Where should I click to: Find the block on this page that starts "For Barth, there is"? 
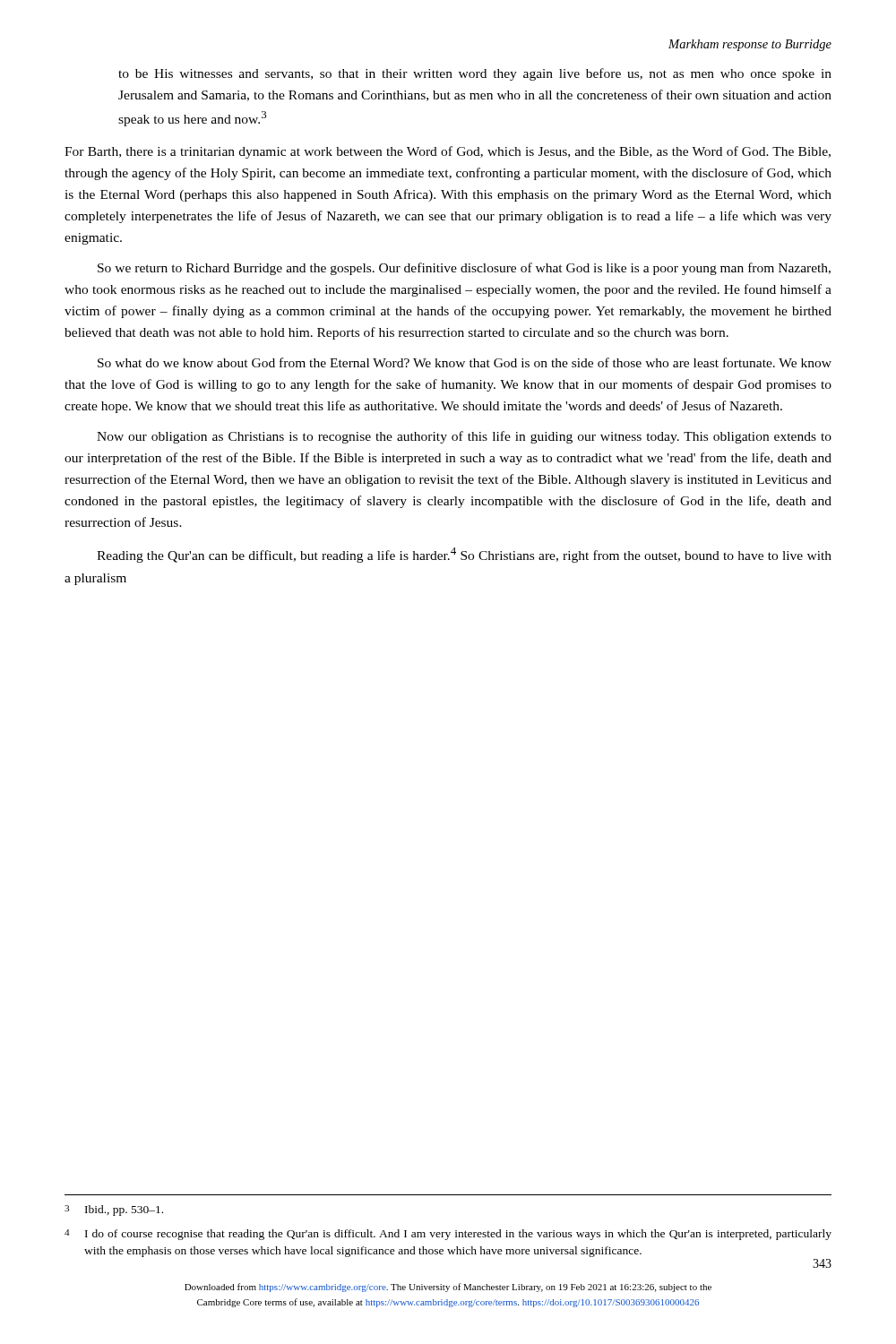click(x=448, y=195)
